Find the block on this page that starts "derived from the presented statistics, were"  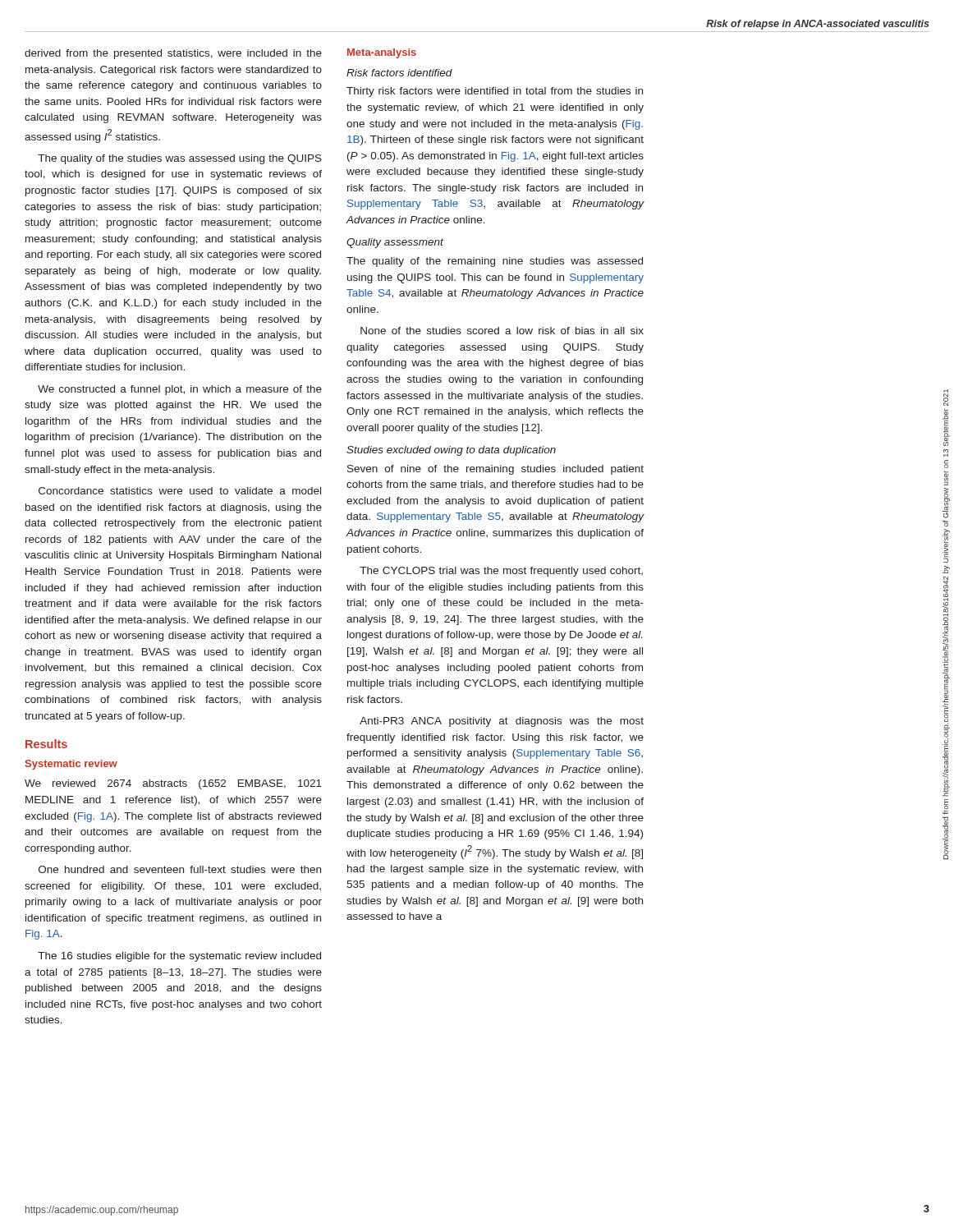point(173,95)
